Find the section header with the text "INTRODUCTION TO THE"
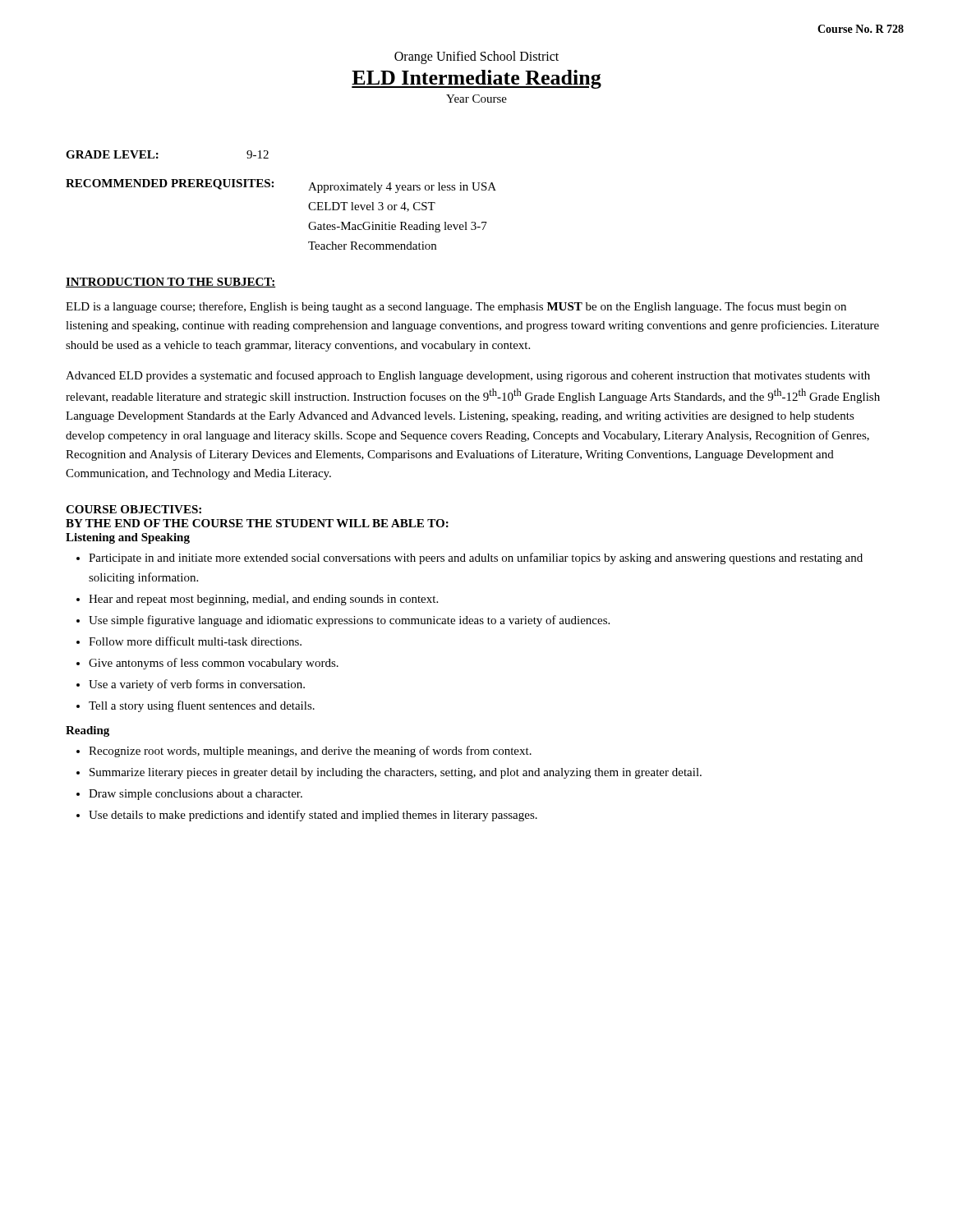Viewport: 953px width, 1232px height. point(171,282)
